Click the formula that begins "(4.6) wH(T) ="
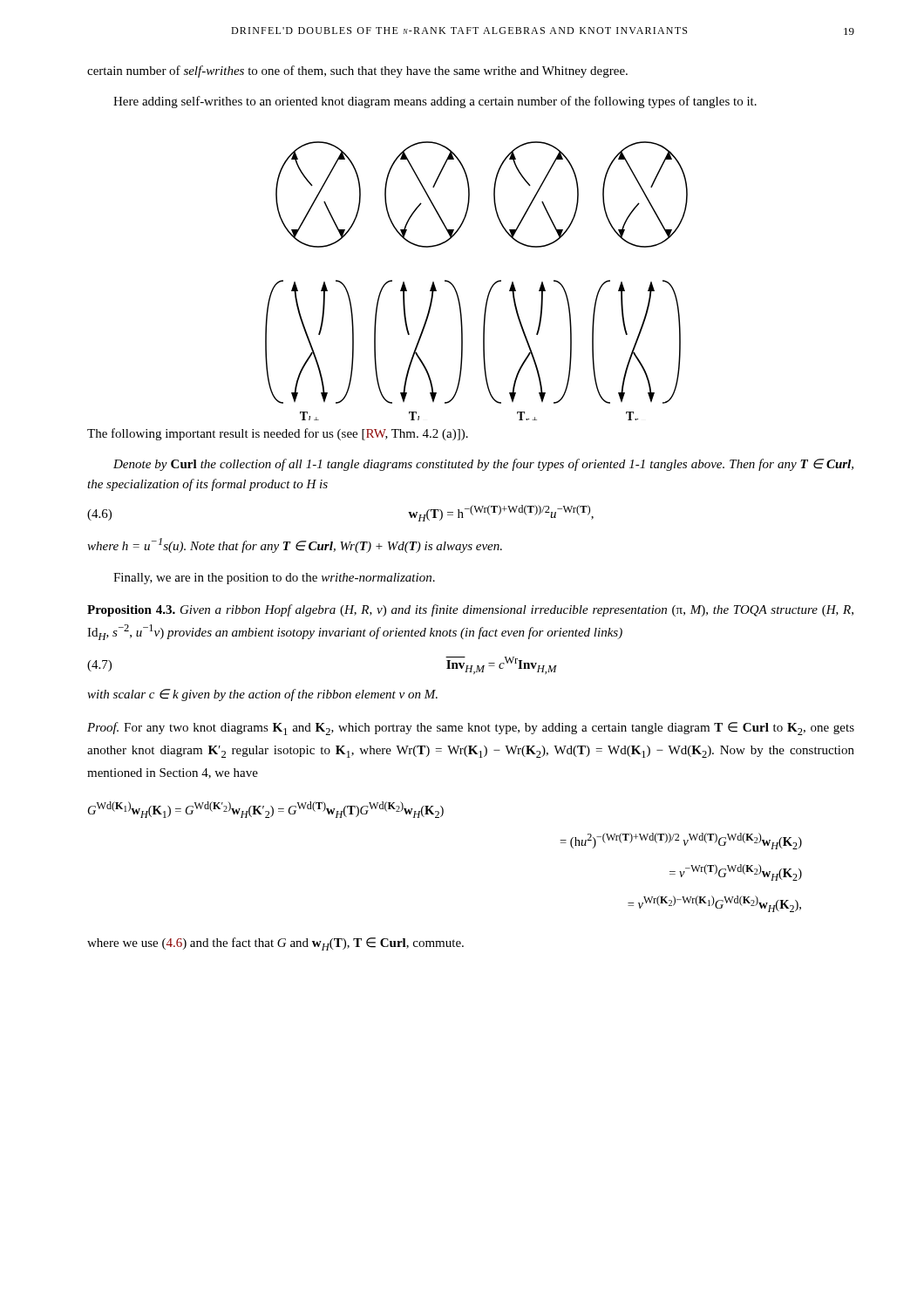Viewport: 924px width, 1308px height. coord(471,514)
